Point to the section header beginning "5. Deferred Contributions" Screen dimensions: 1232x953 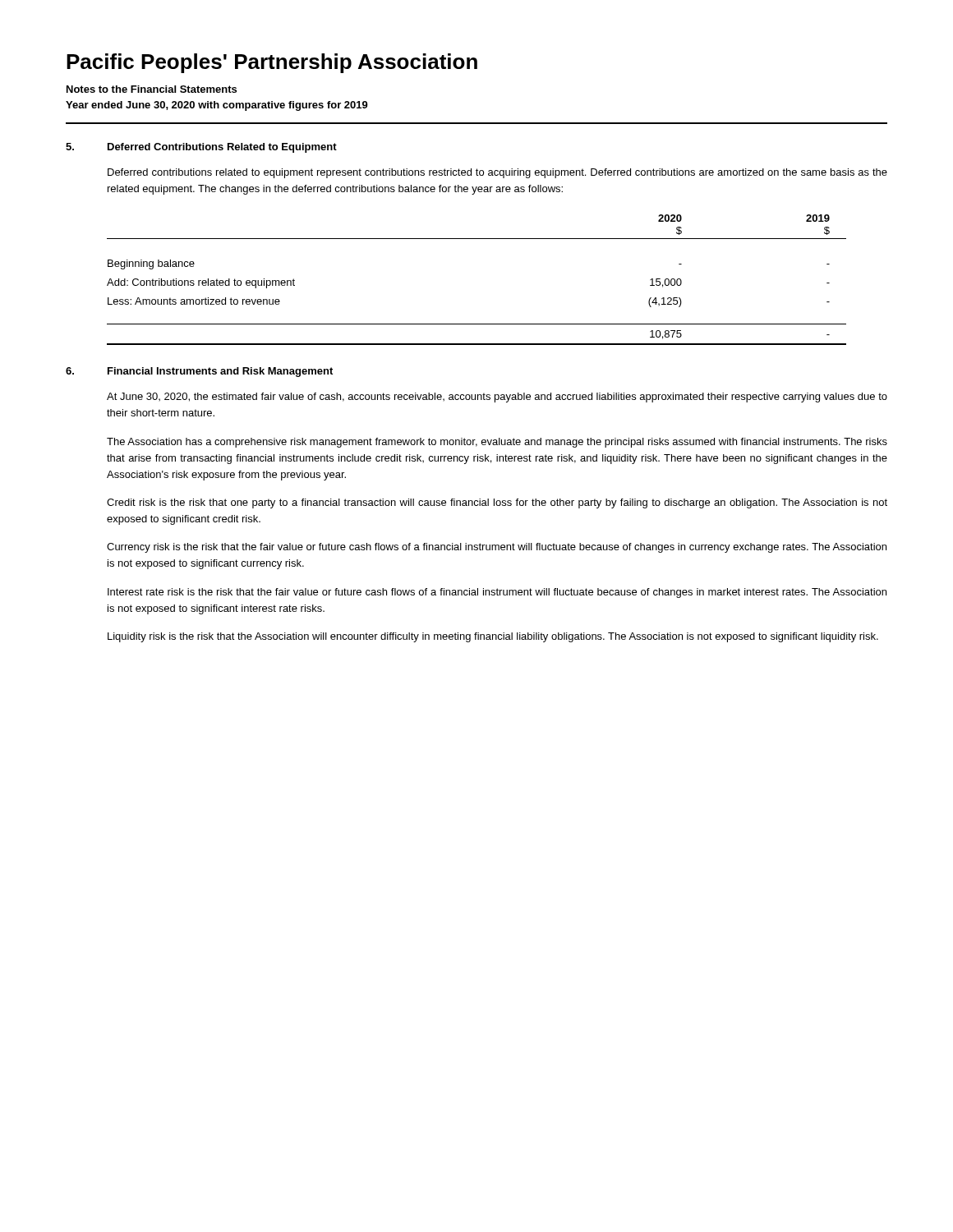pyautogui.click(x=201, y=147)
